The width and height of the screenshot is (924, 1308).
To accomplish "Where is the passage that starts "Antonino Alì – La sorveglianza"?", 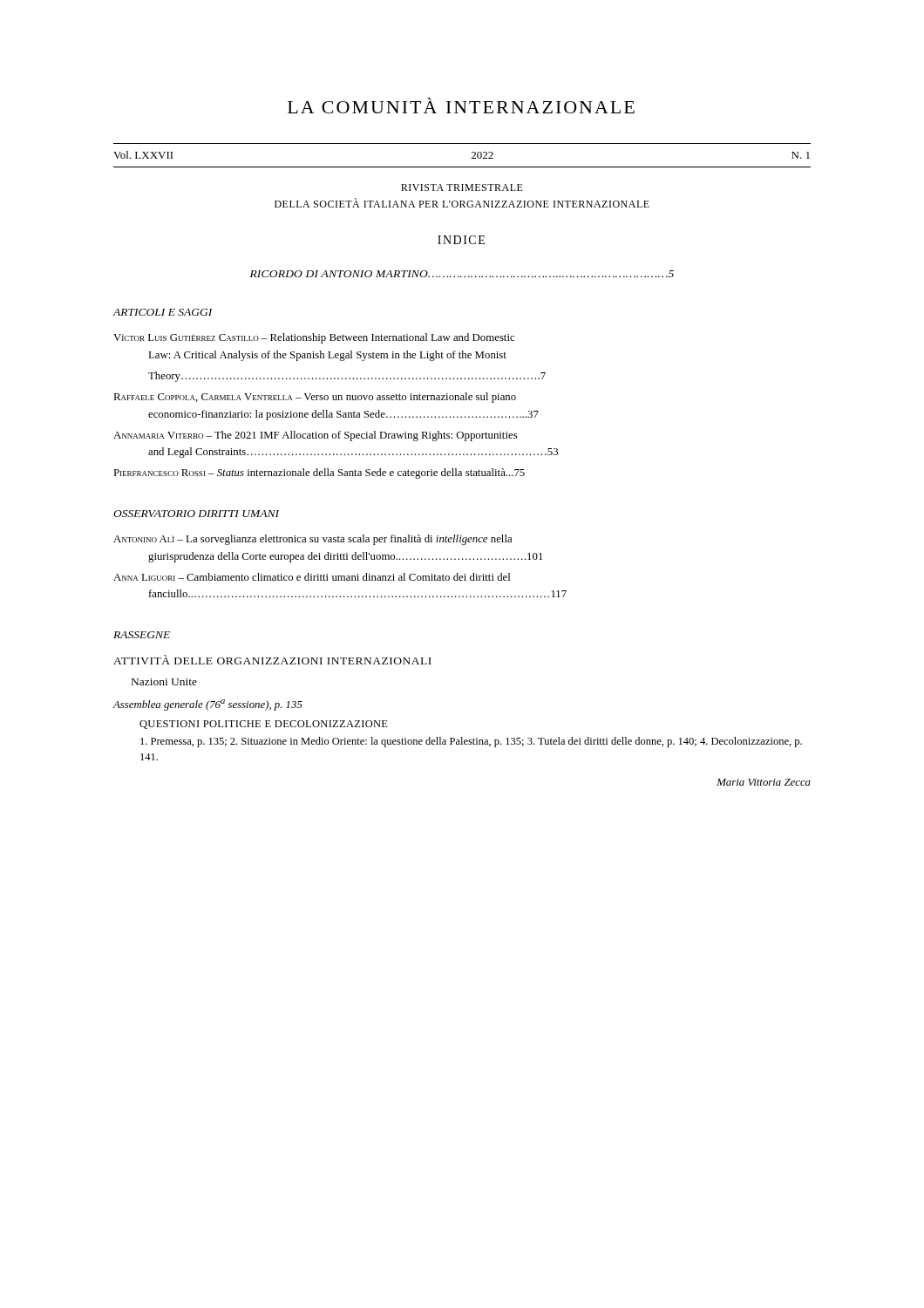I will (x=462, y=549).
